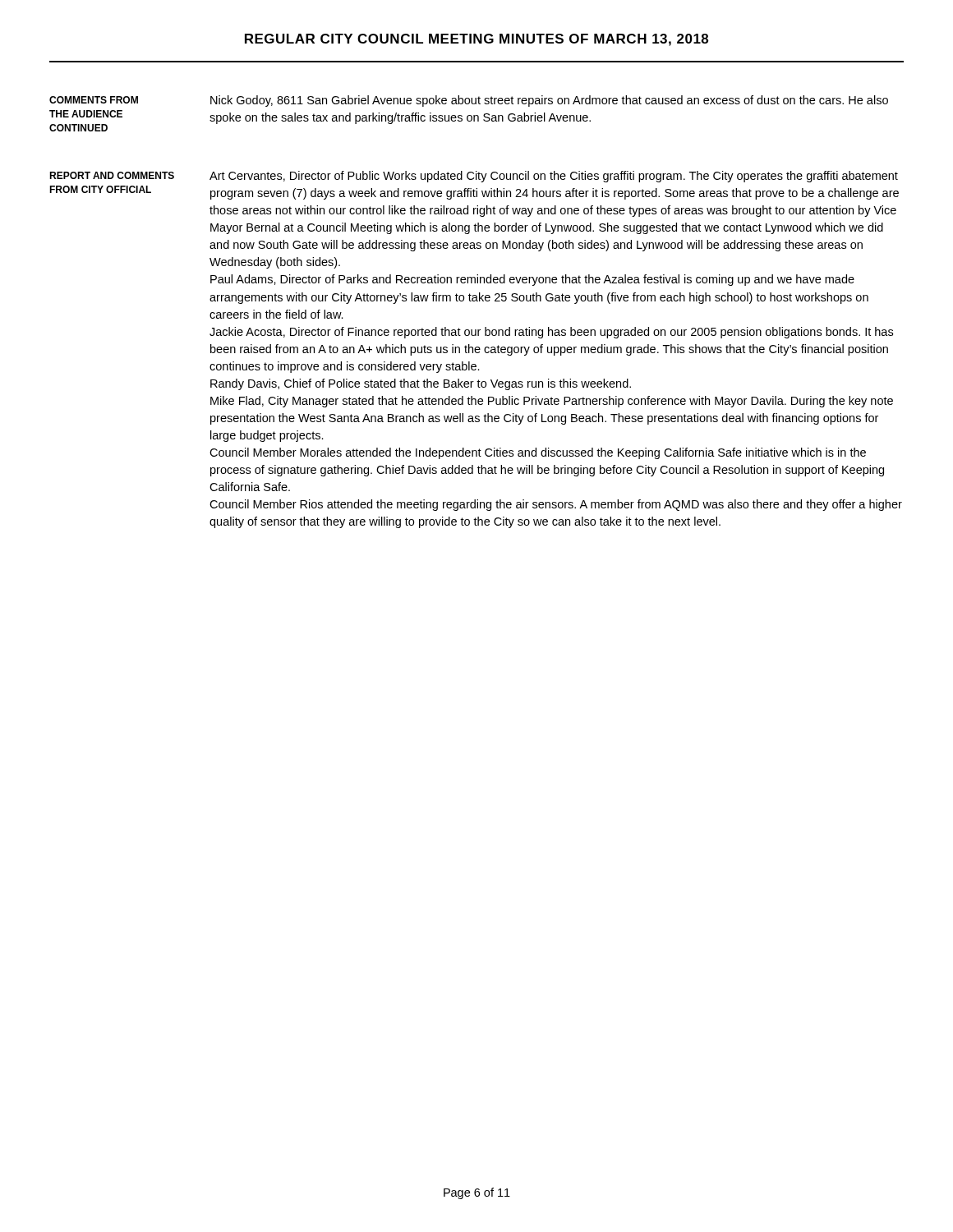
Task: Click on the text block that reads "Paul Adams, Director of Parks and"
Action: click(557, 297)
